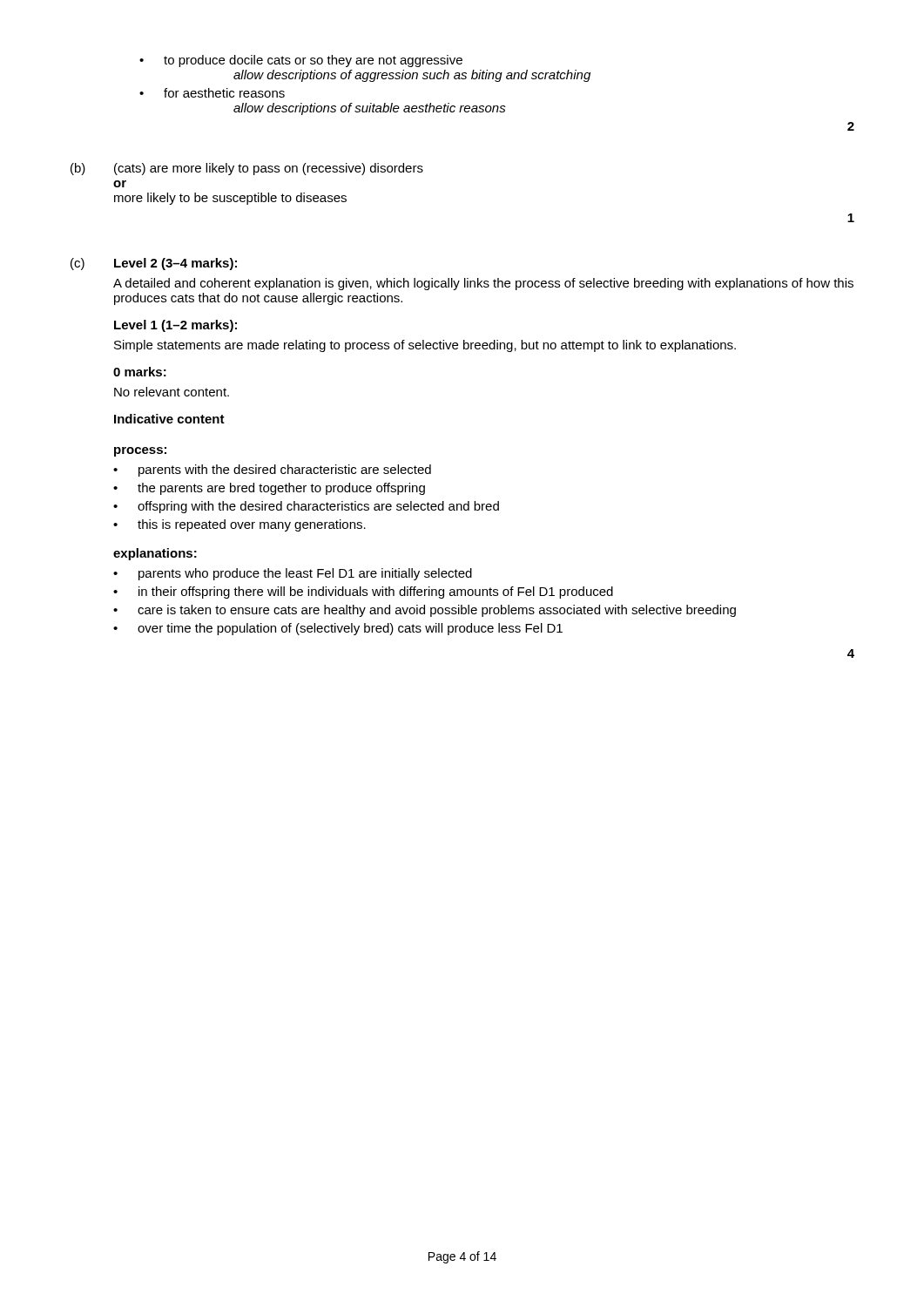Point to the text block starting "Level 2 (3–4 marks):"
924x1307 pixels.
176,263
